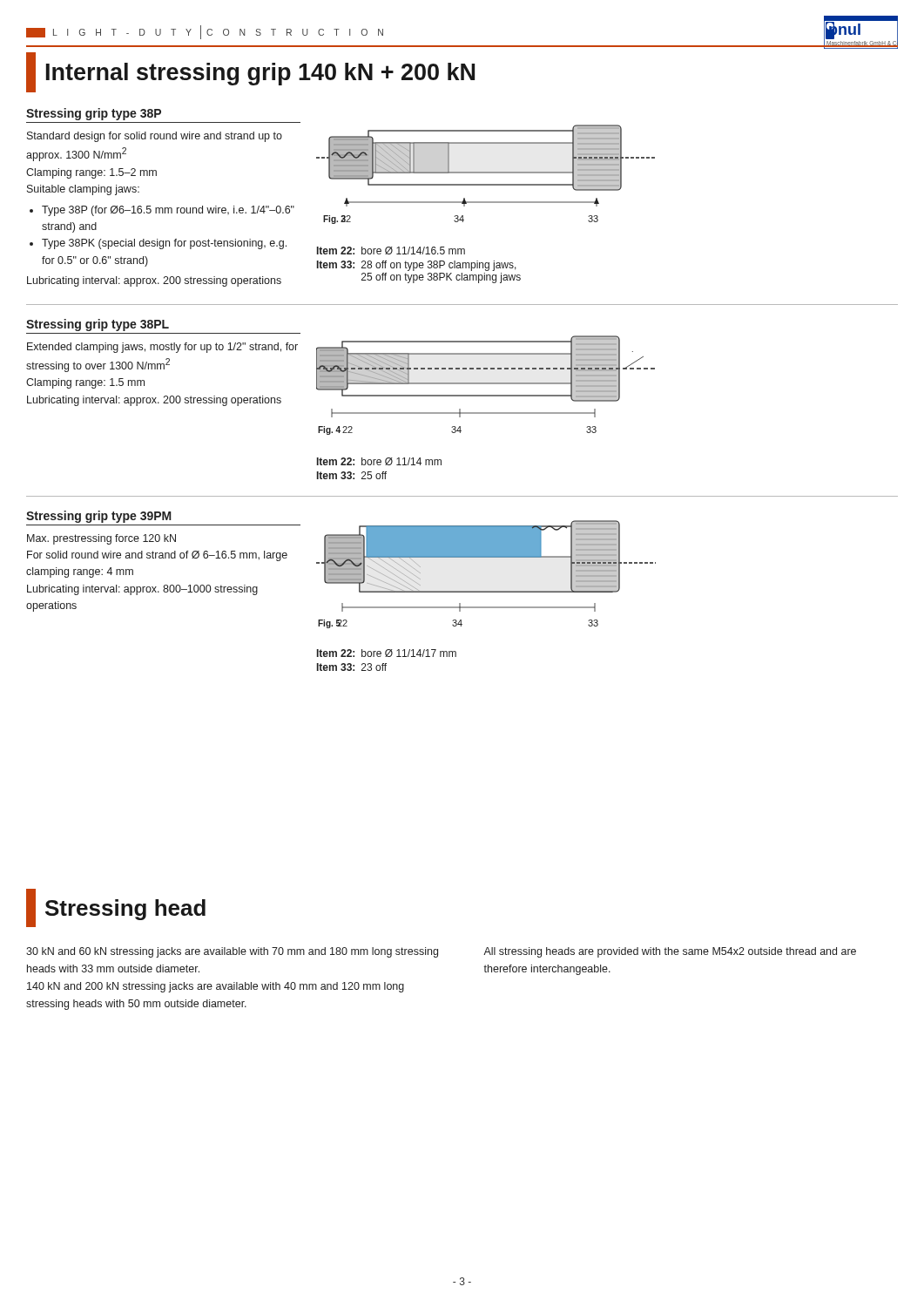
Task: Point to the text starting "Stressing grip type 38PL"
Action: coord(98,324)
